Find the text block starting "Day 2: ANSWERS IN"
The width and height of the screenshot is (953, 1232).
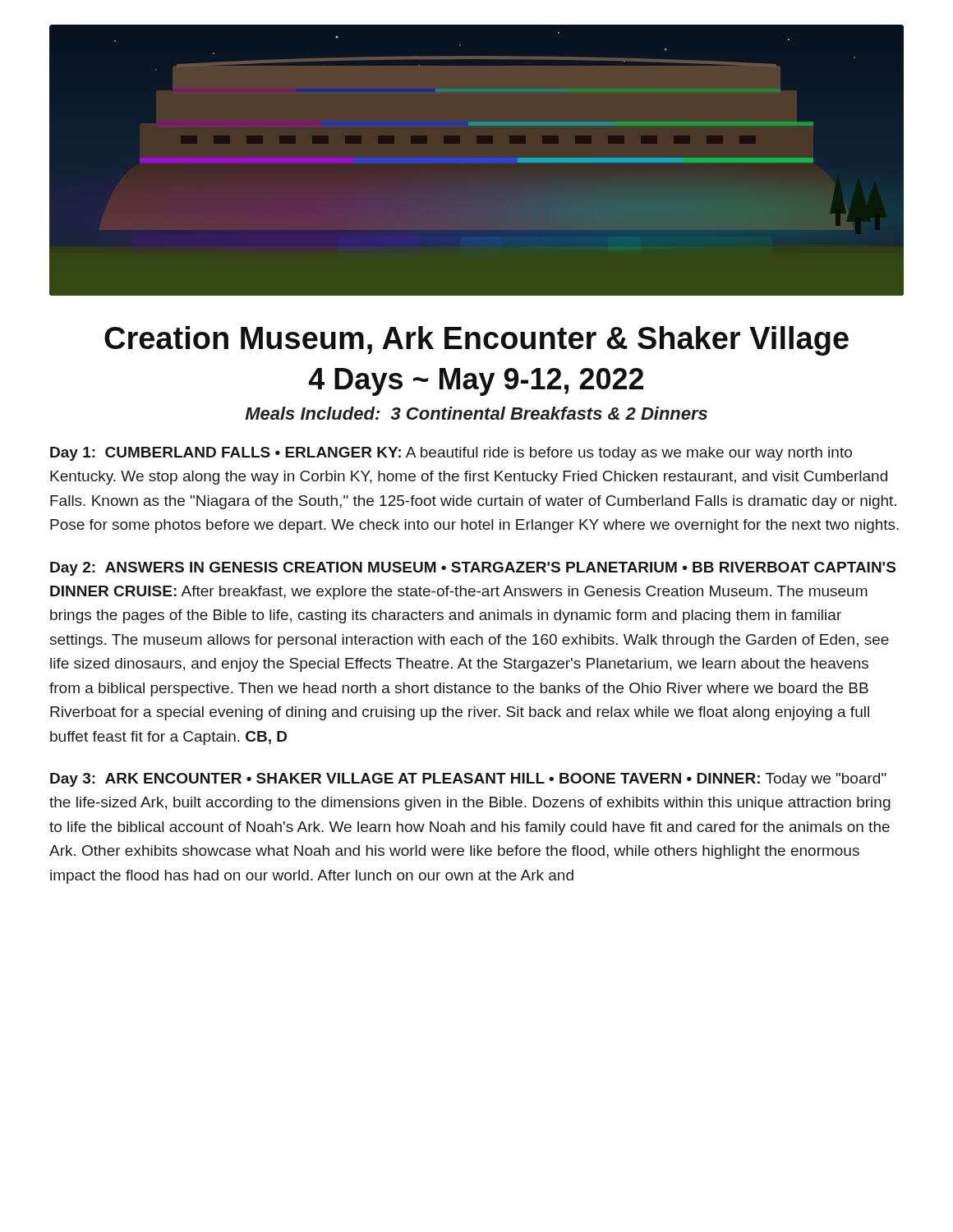coord(473,651)
